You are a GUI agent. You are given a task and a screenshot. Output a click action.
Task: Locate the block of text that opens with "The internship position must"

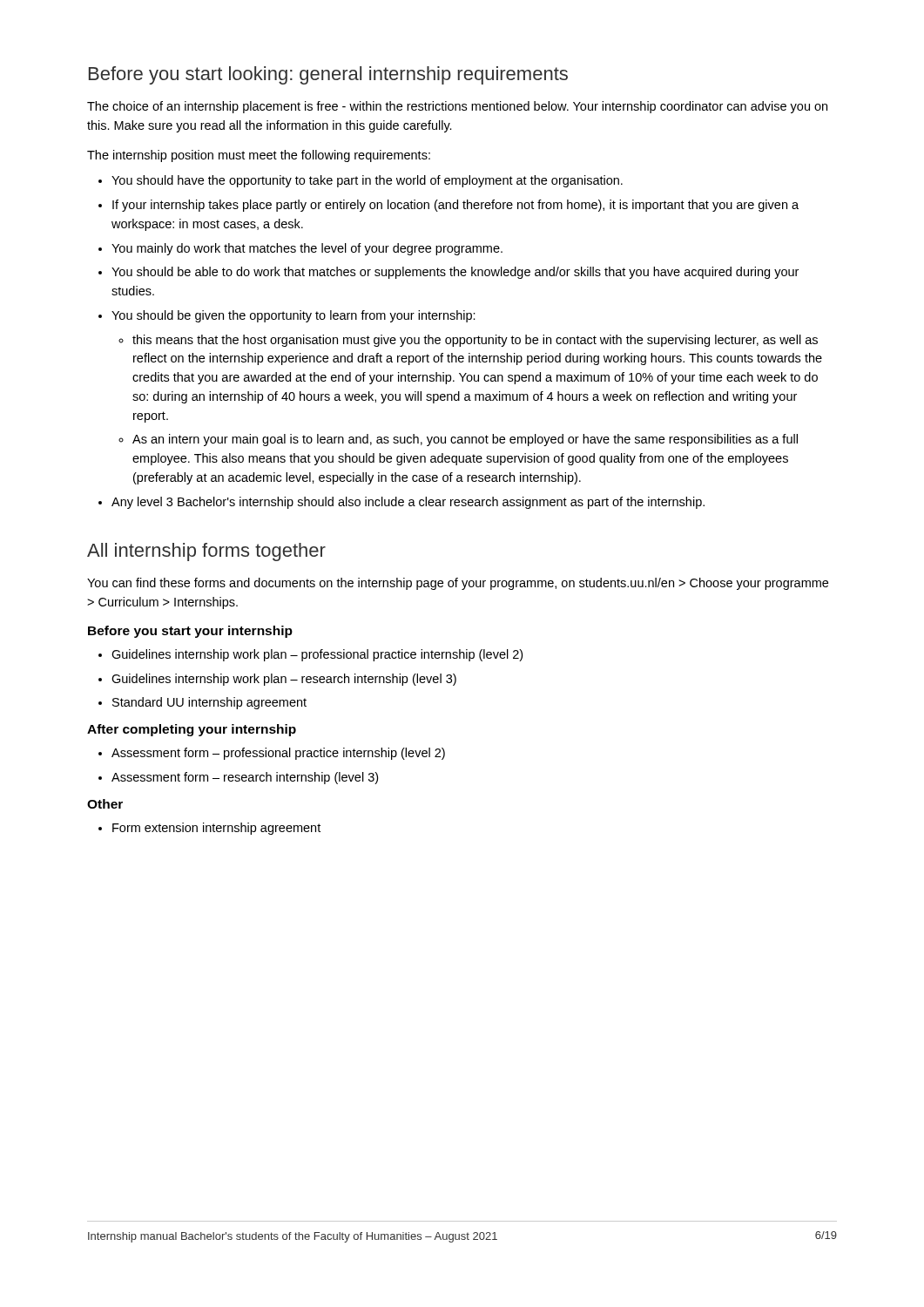259,155
